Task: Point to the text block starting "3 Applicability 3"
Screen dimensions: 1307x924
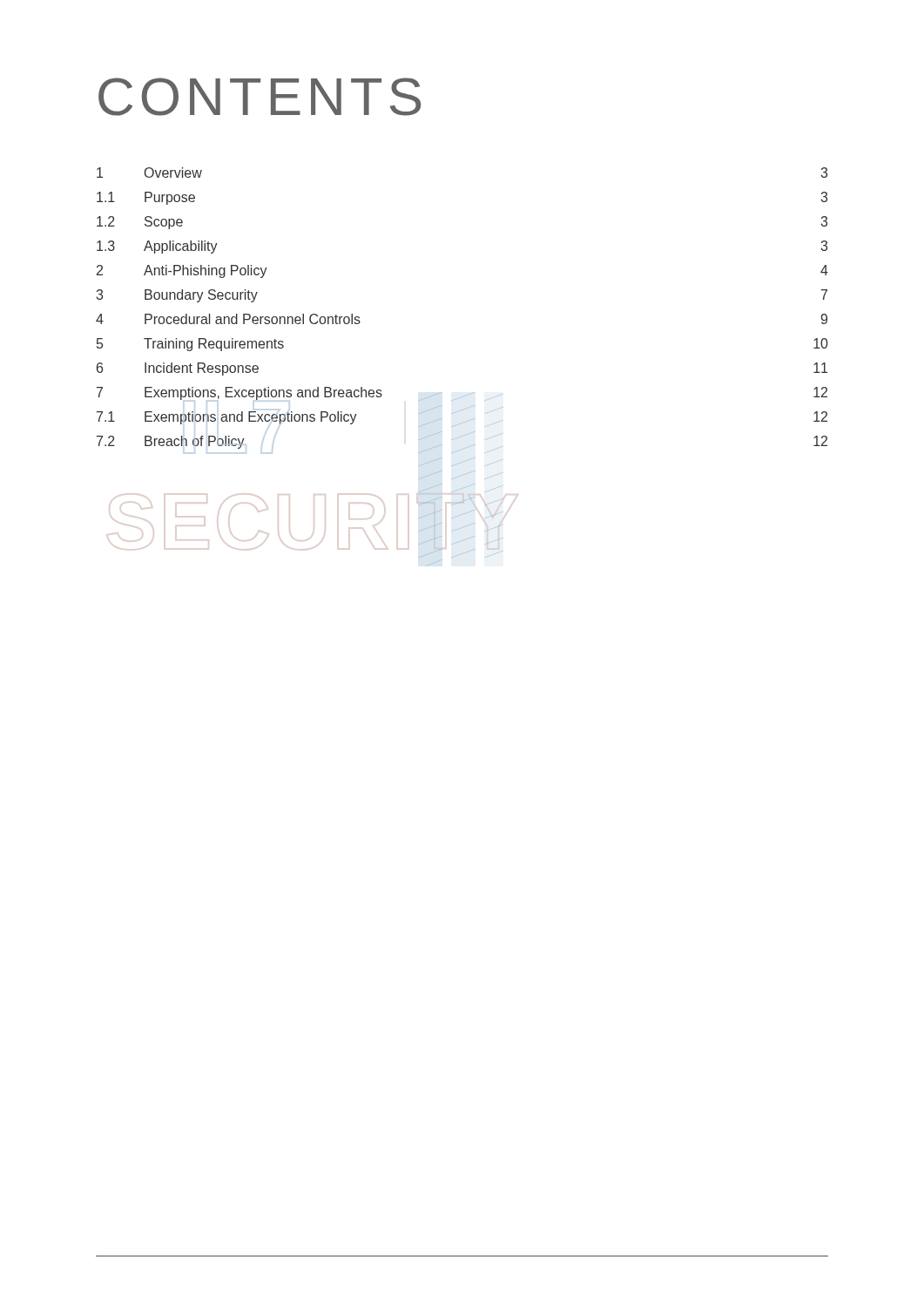Action: pos(176,247)
